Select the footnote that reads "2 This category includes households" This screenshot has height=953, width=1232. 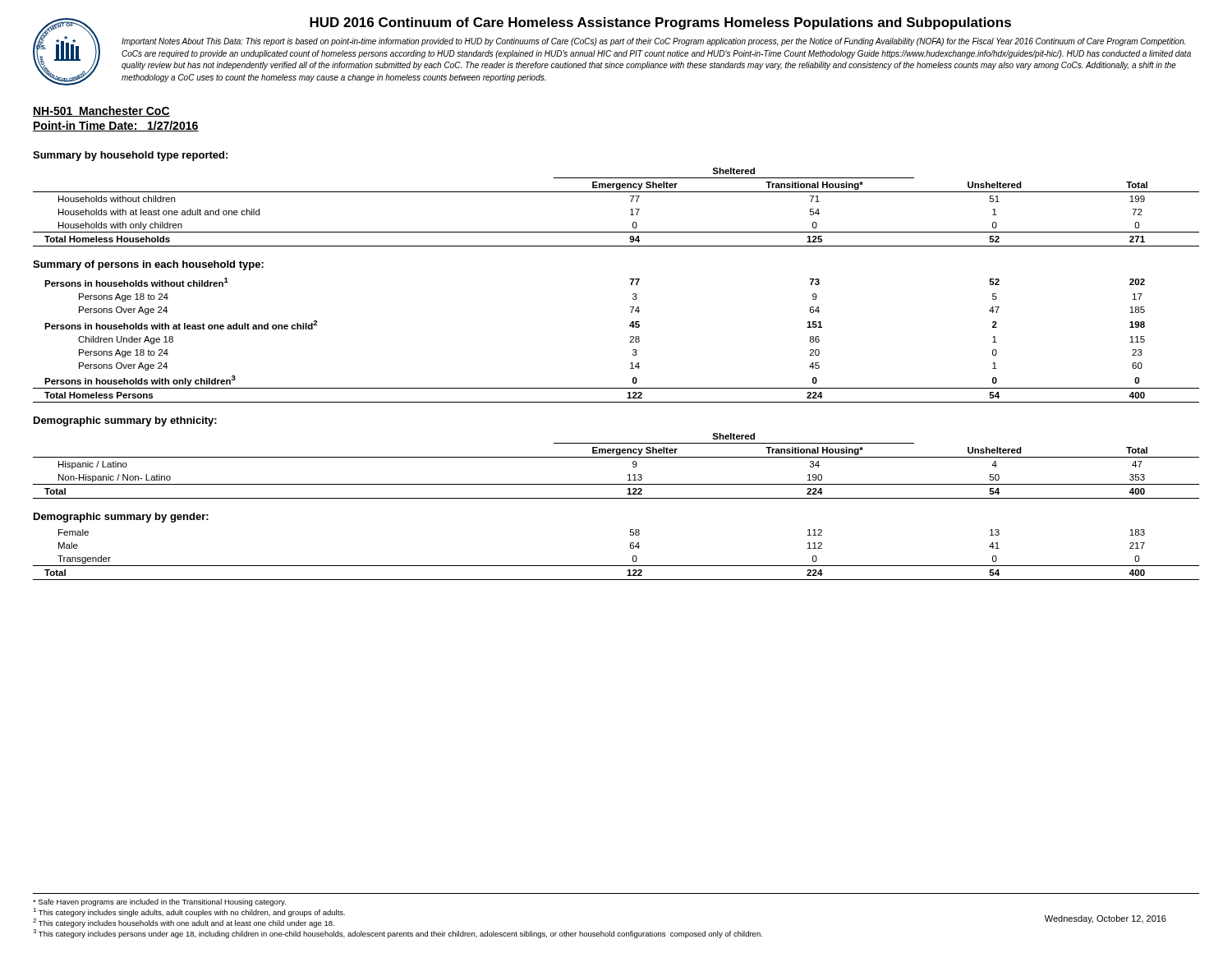184,922
